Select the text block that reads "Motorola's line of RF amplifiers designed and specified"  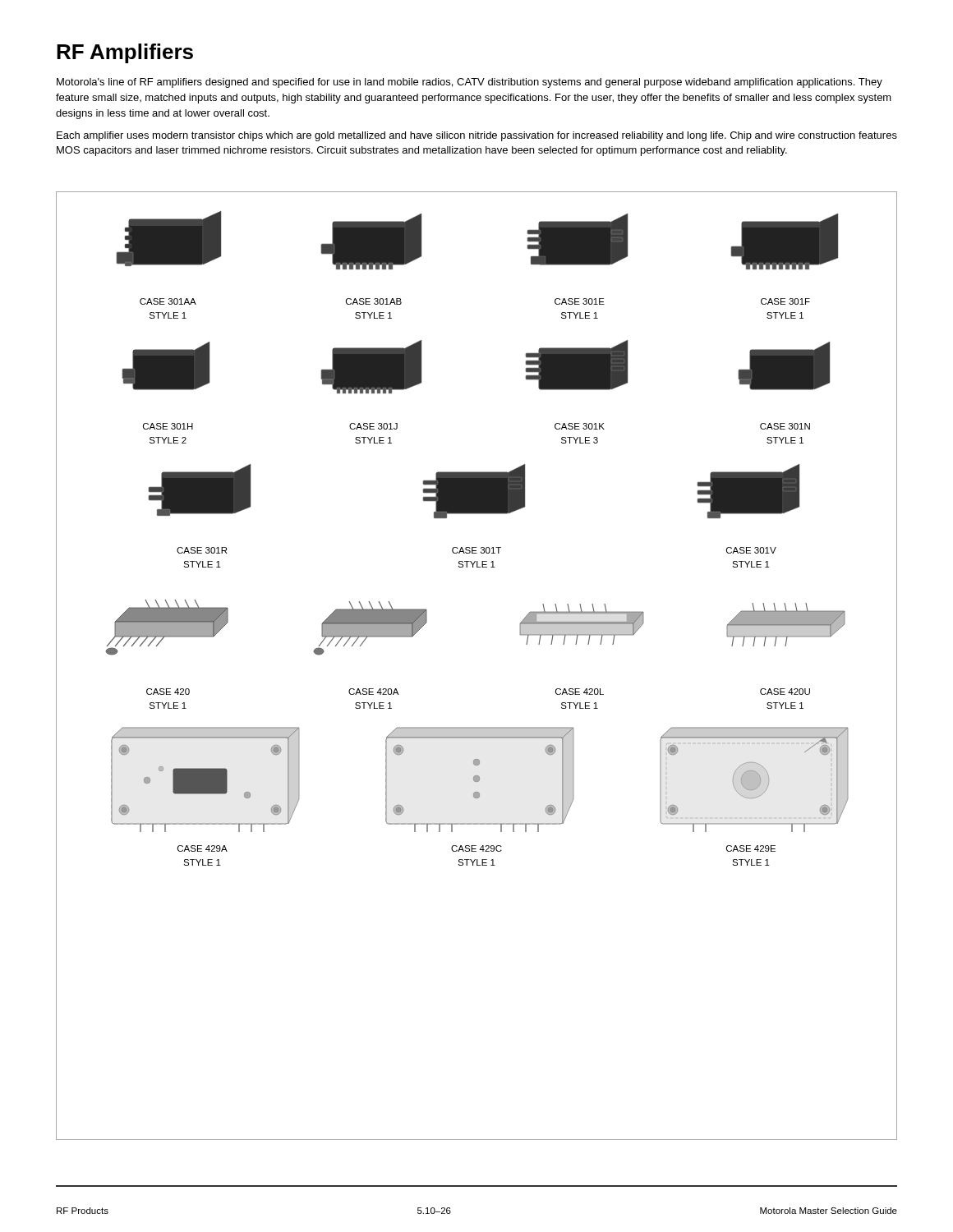474,97
